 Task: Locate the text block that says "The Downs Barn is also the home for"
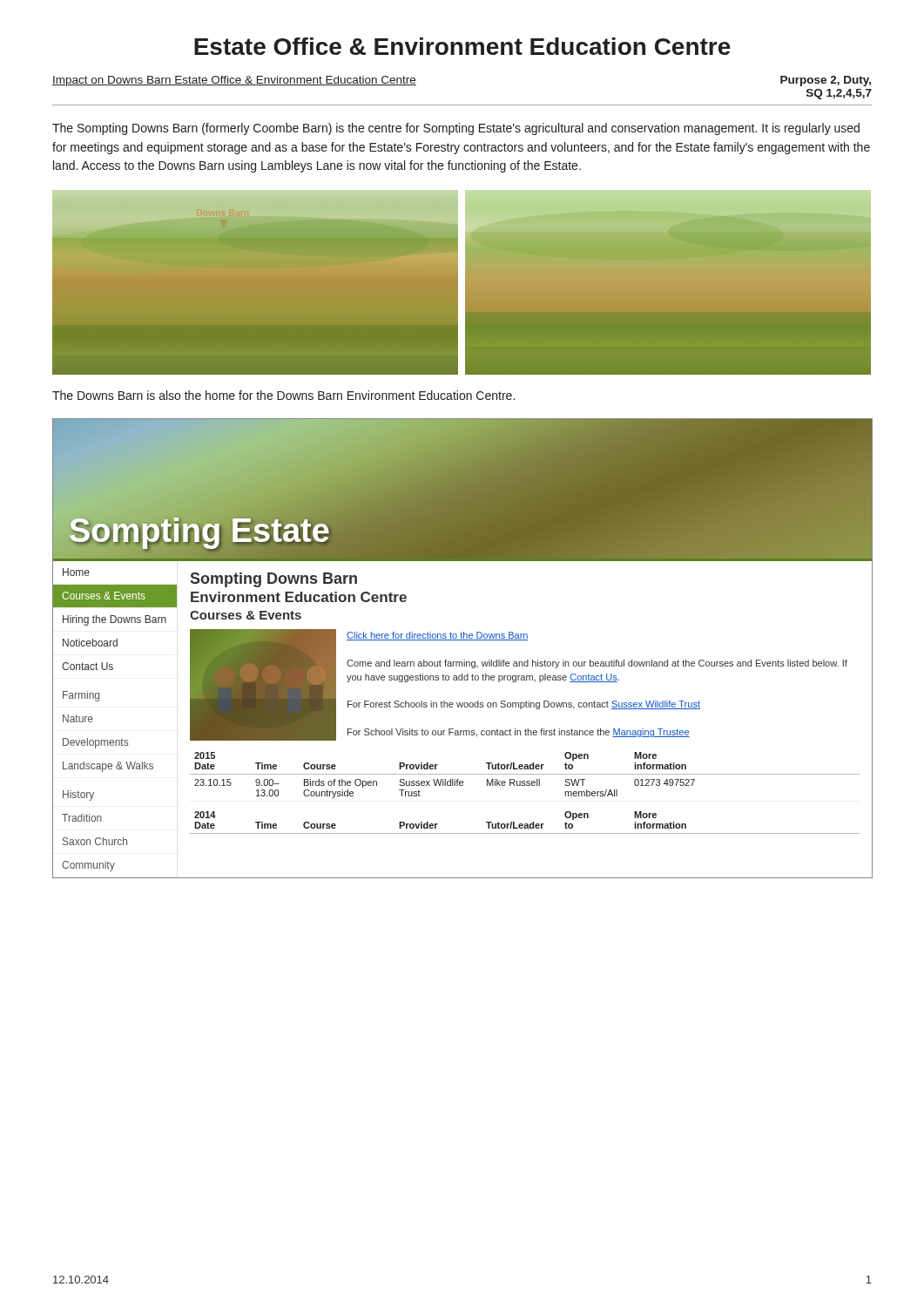(x=284, y=396)
